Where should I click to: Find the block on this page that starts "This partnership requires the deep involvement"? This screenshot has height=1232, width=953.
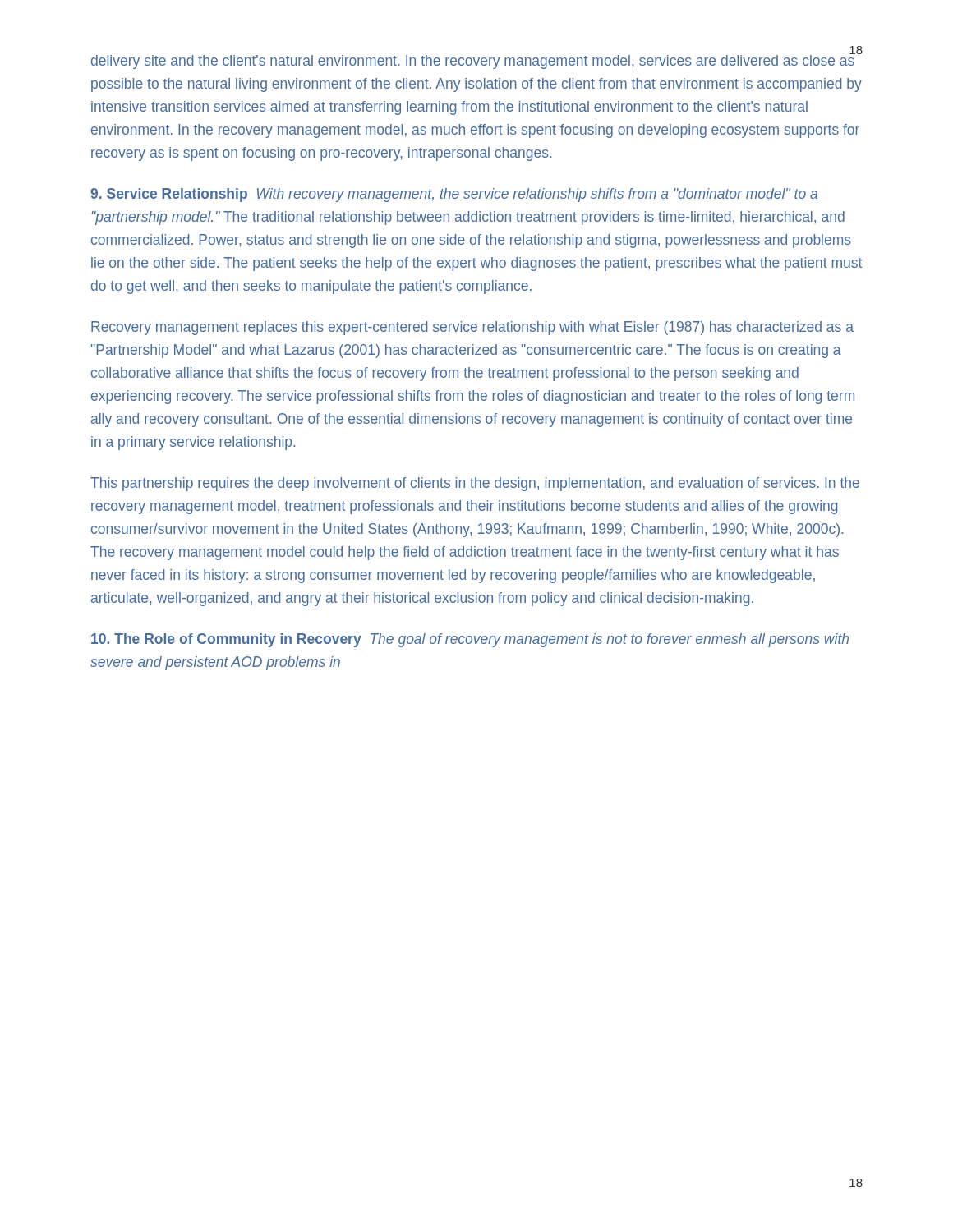coord(476,540)
